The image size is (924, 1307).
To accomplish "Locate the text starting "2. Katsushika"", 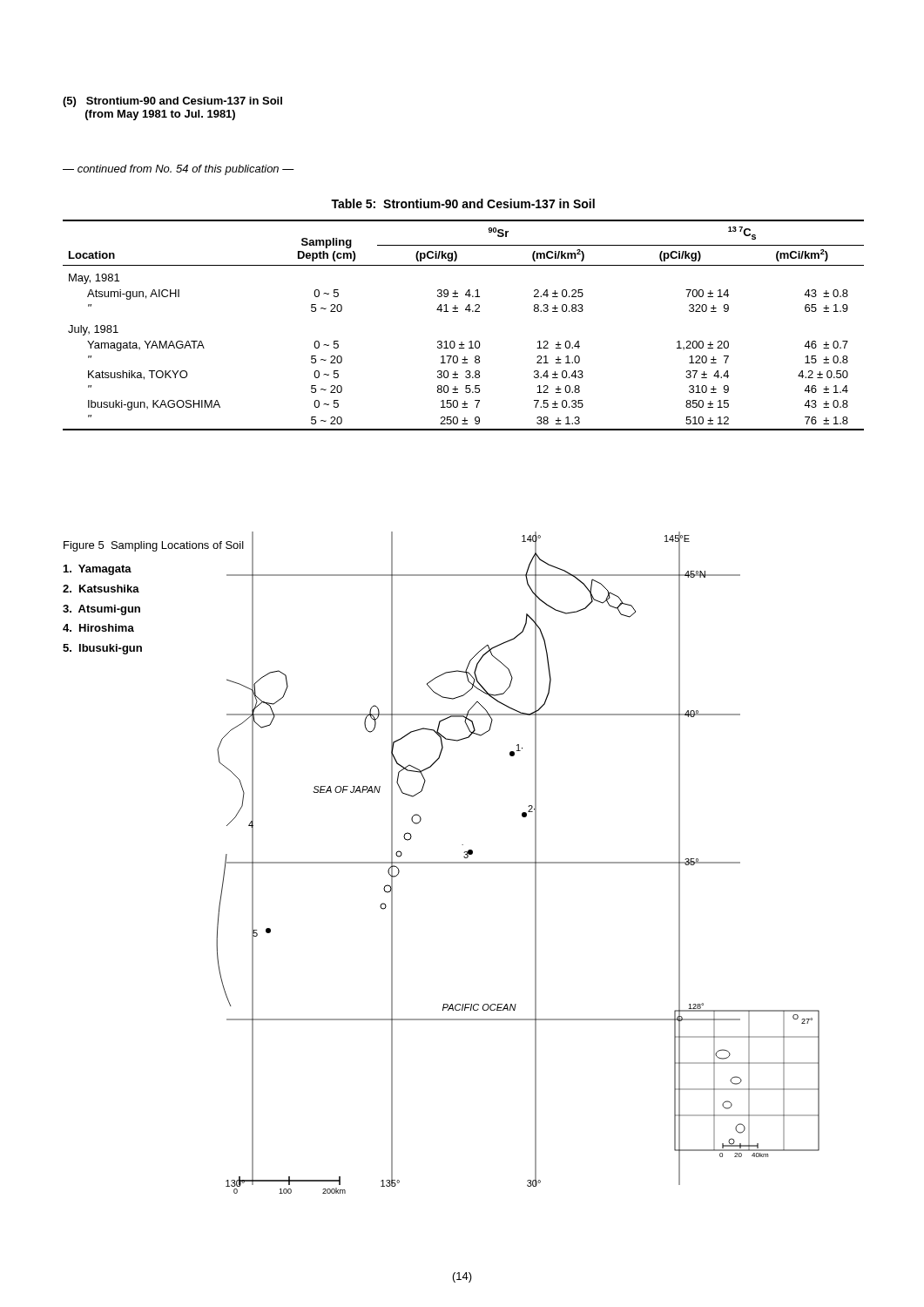I will click(101, 588).
